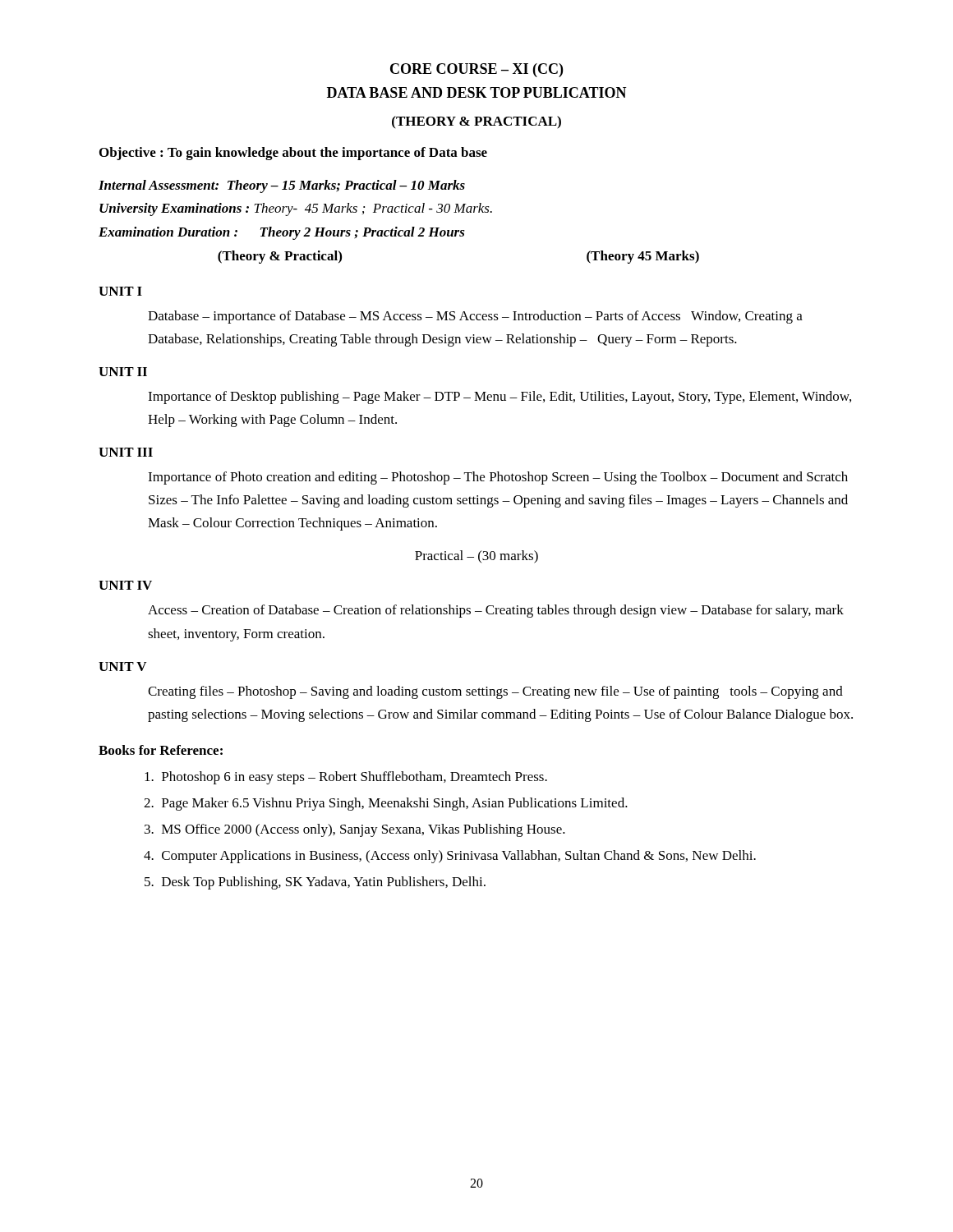Image resolution: width=953 pixels, height=1232 pixels.
Task: Click on the list item containing "Photoshop 6 in easy steps – Robert"
Action: point(346,776)
